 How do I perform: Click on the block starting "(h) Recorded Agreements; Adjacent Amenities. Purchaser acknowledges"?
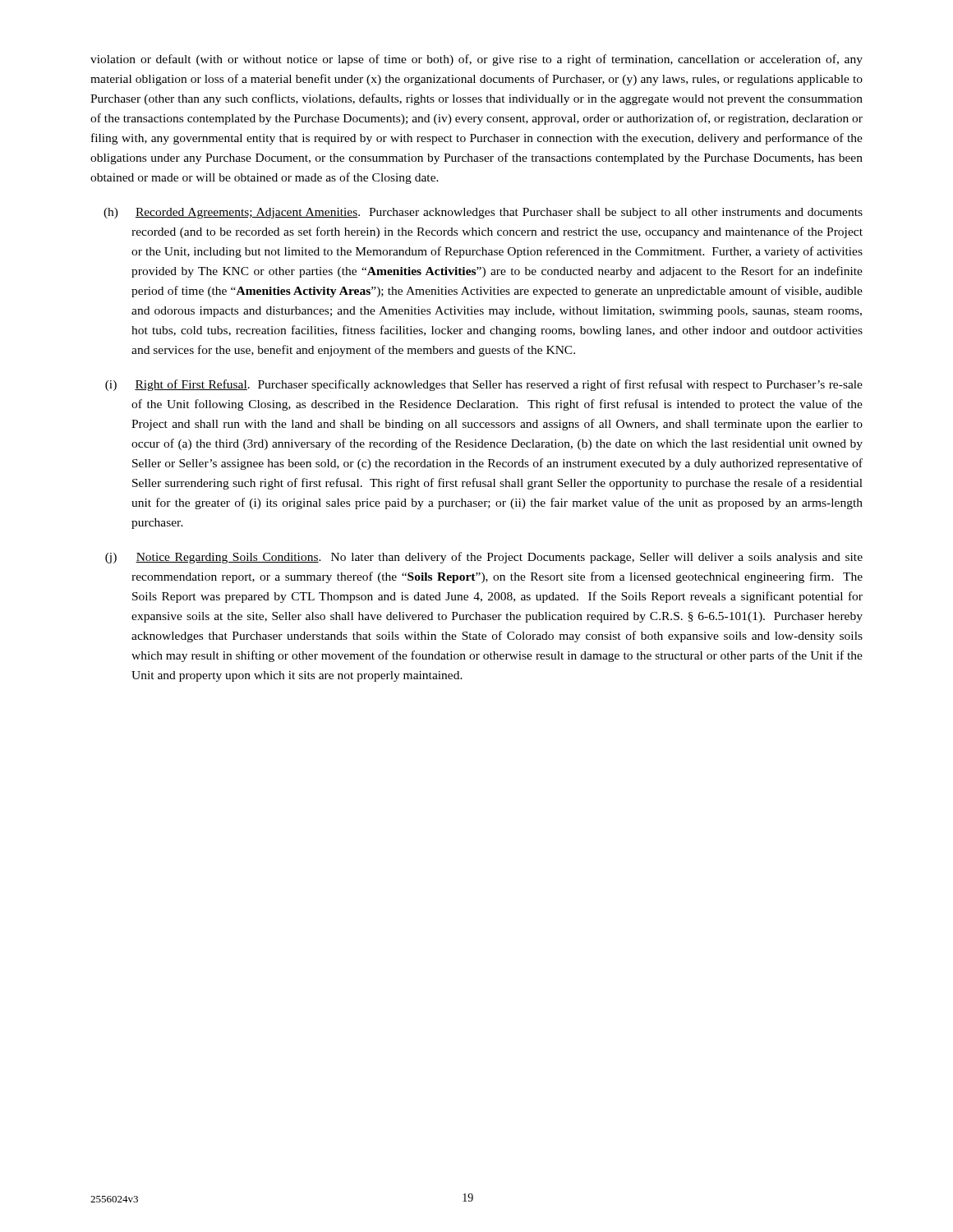(476, 279)
